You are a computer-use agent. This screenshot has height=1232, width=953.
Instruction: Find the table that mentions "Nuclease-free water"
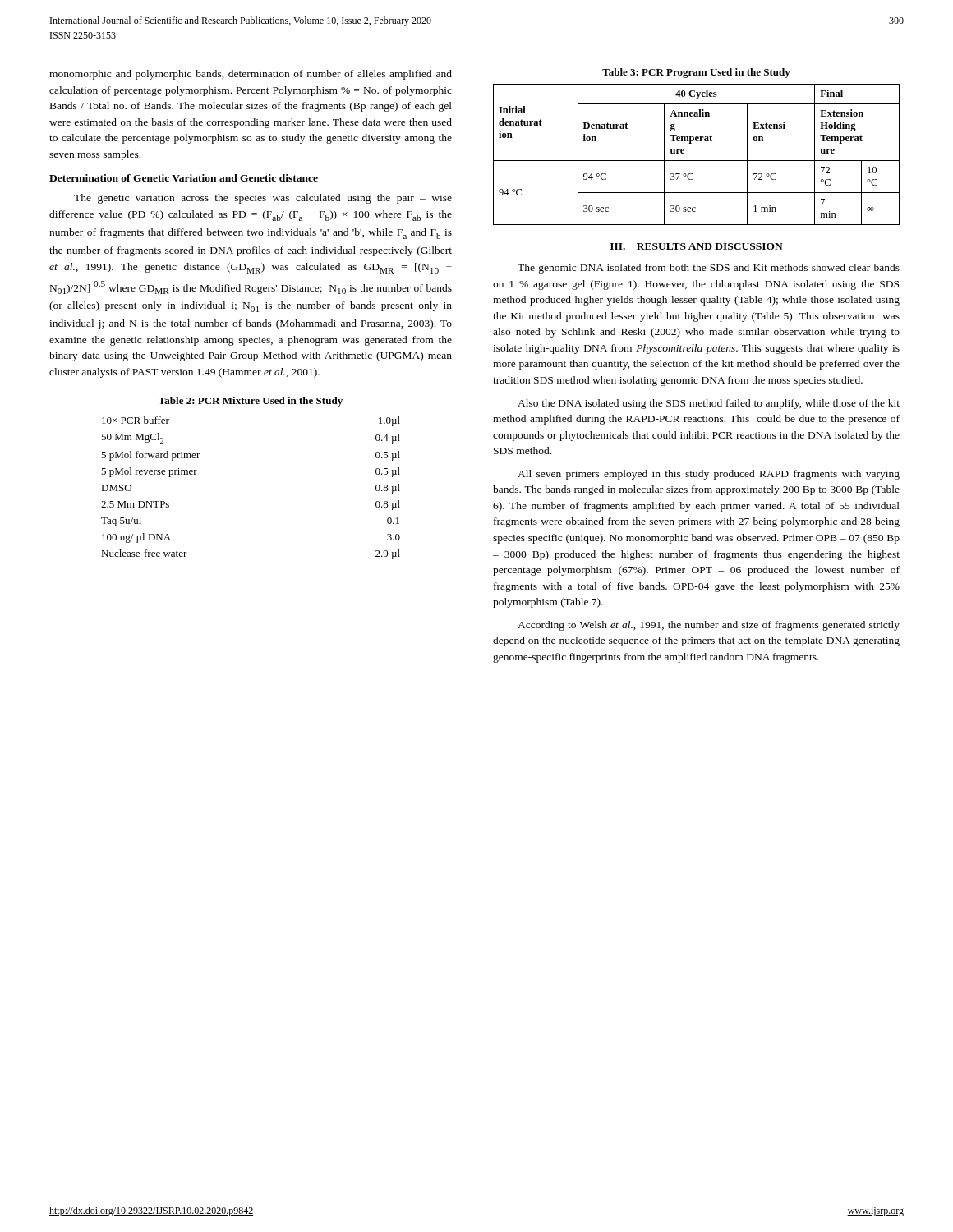tap(251, 487)
